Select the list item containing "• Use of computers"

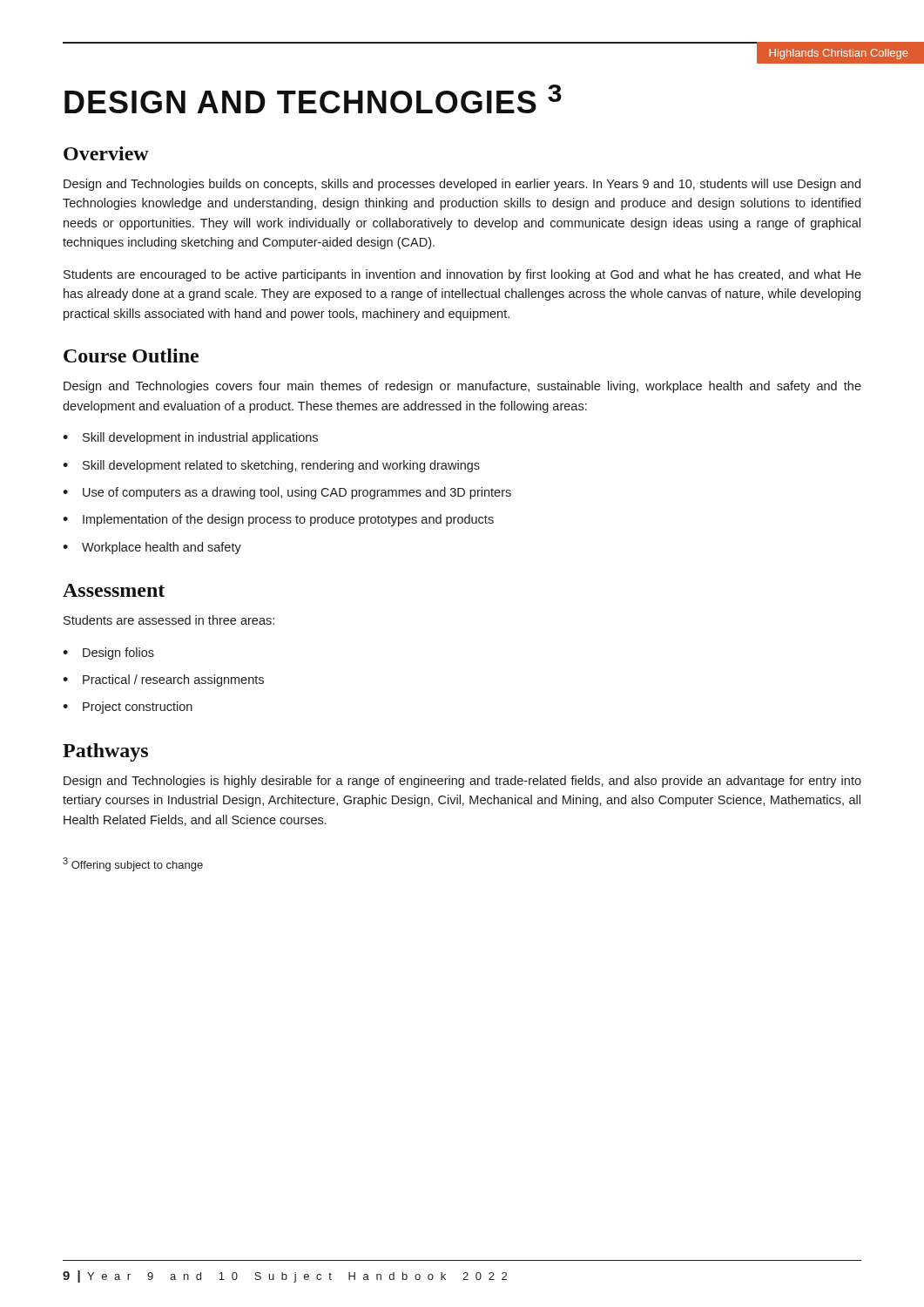tap(287, 493)
